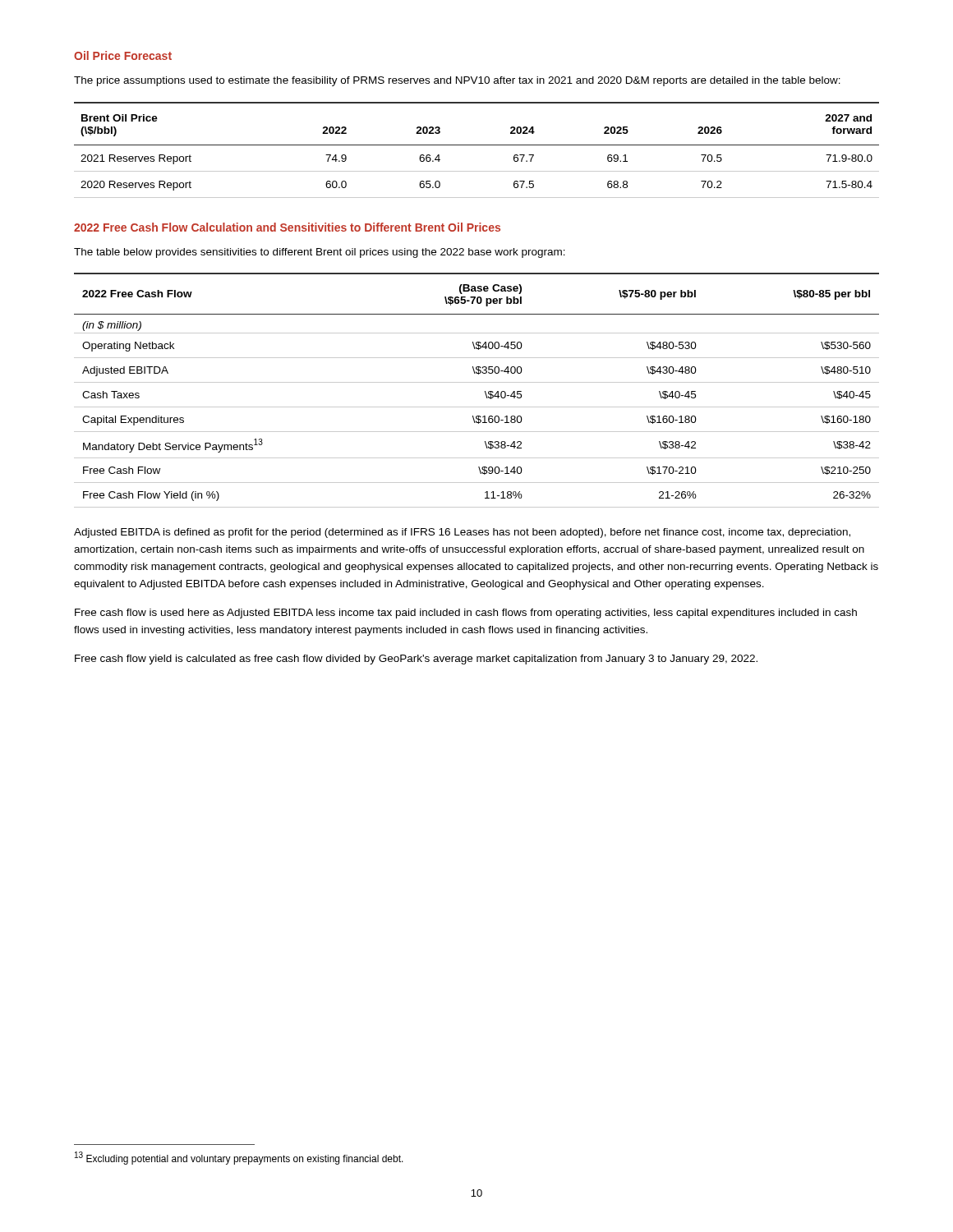Locate the text block starting "Oil Price Forecast"
This screenshot has width=953, height=1232.
click(123, 56)
